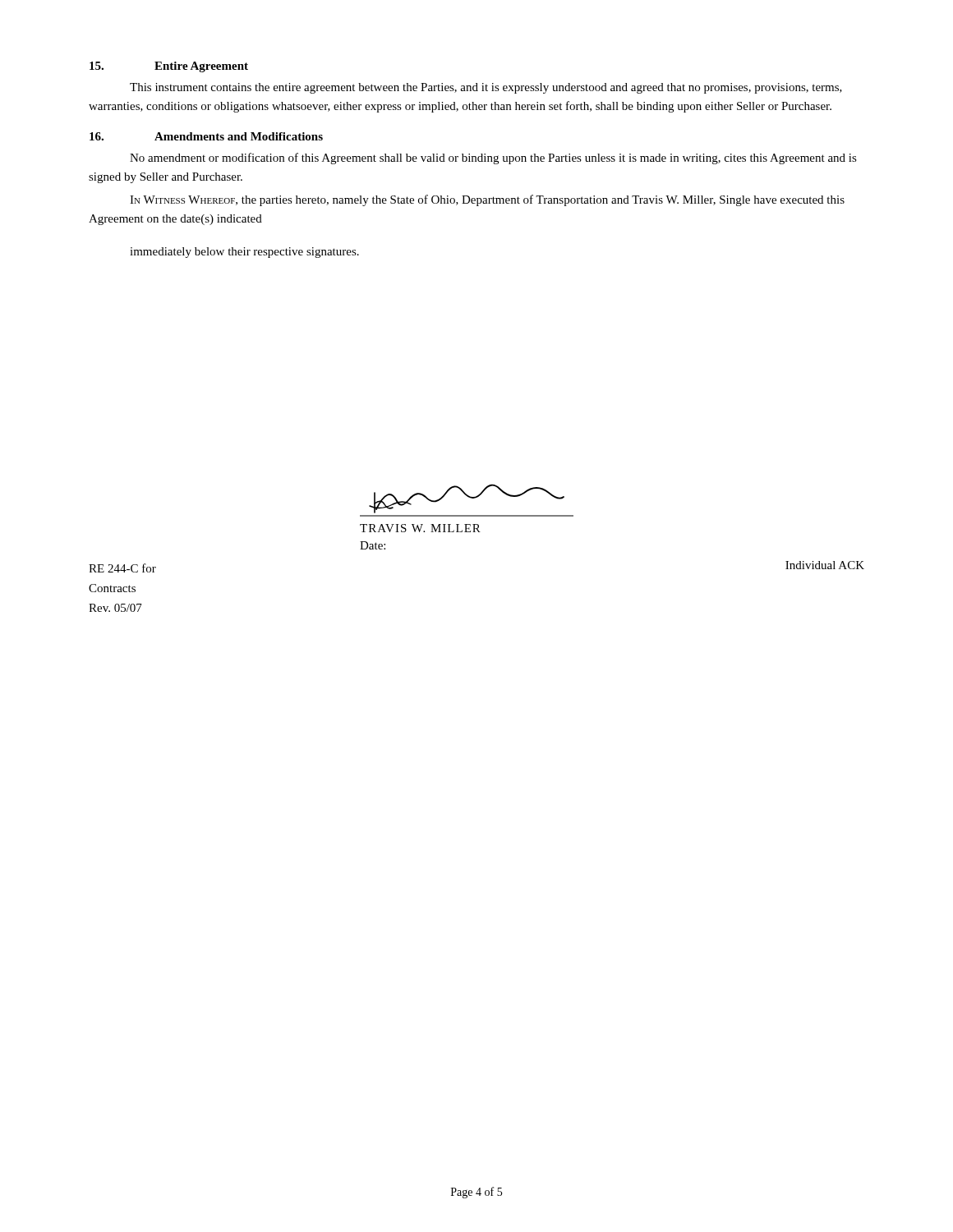Navigate to the region starting "TRAVIS W. MILLER"
953x1232 pixels.
pyautogui.click(x=421, y=528)
